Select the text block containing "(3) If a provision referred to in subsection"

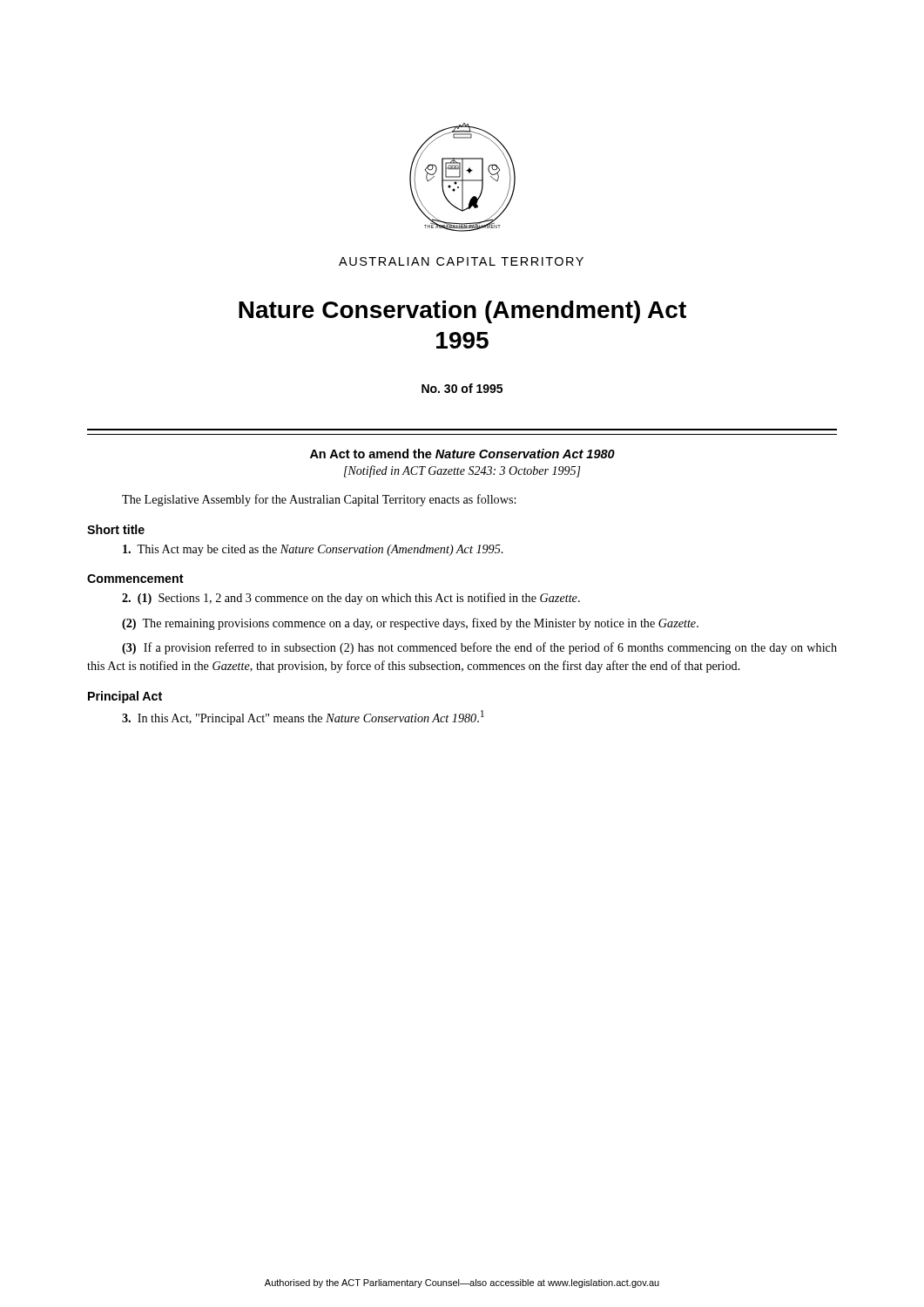pos(462,657)
